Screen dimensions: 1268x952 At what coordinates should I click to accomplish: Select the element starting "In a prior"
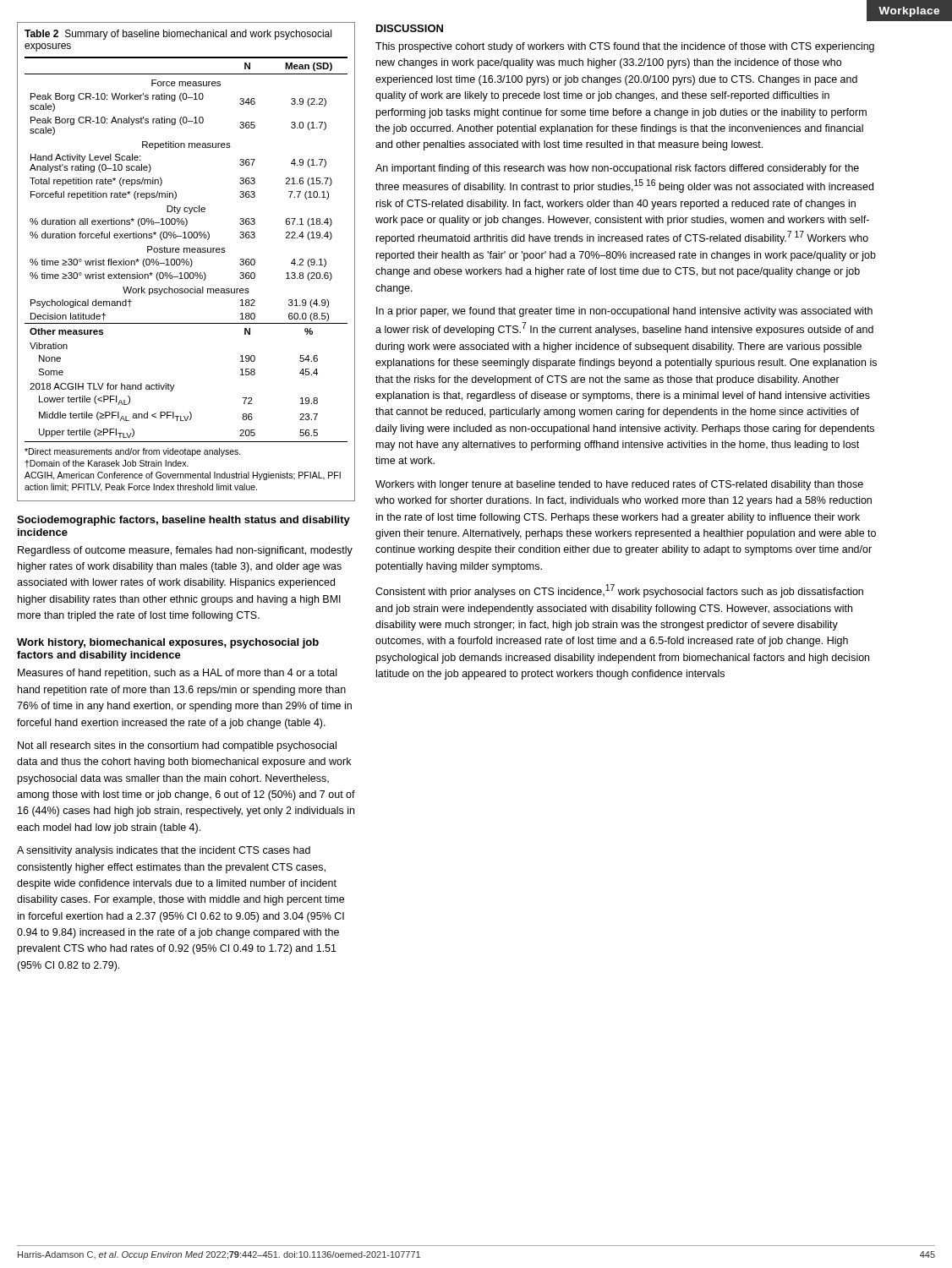626,386
